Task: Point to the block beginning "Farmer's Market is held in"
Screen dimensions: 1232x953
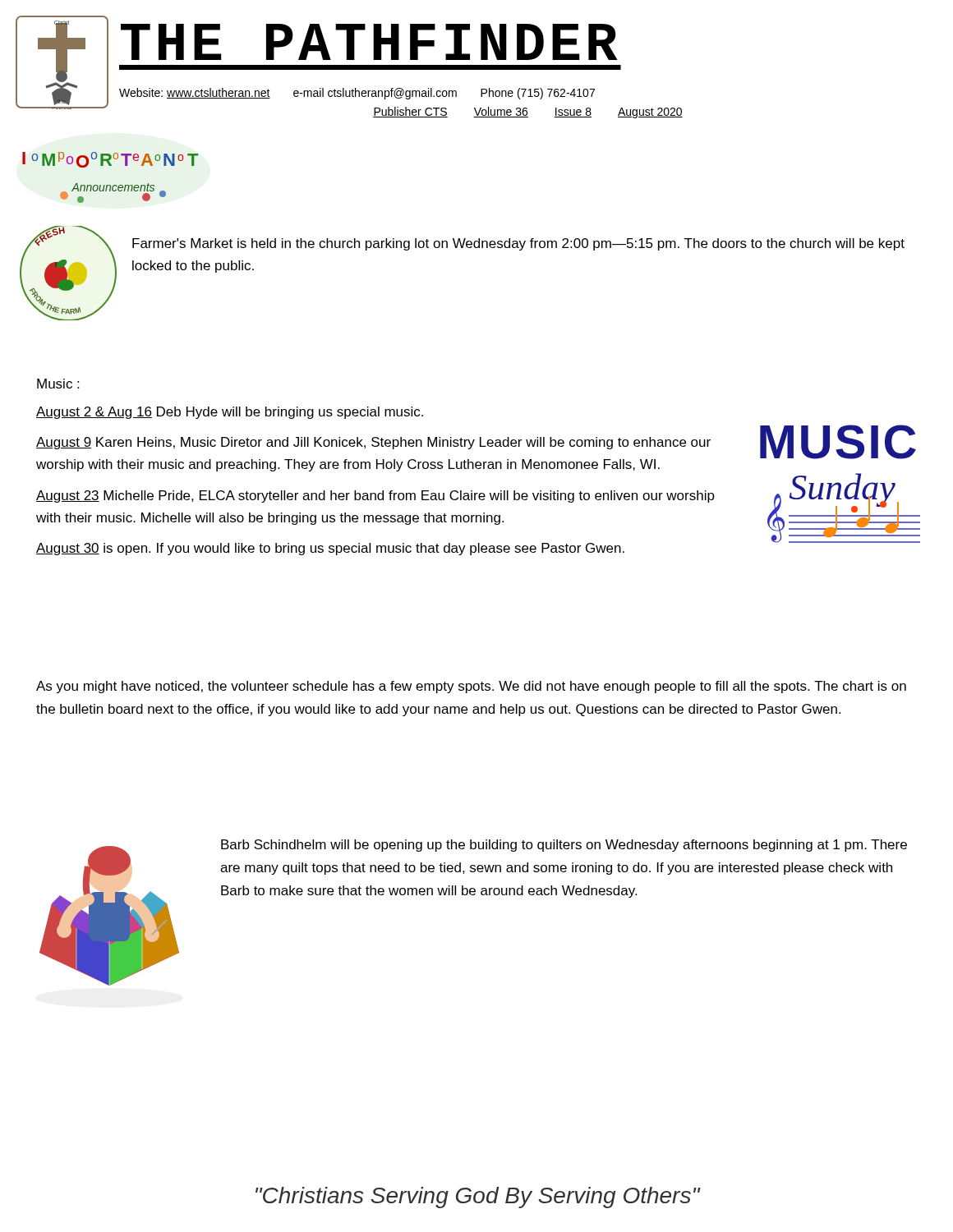Action: (518, 255)
